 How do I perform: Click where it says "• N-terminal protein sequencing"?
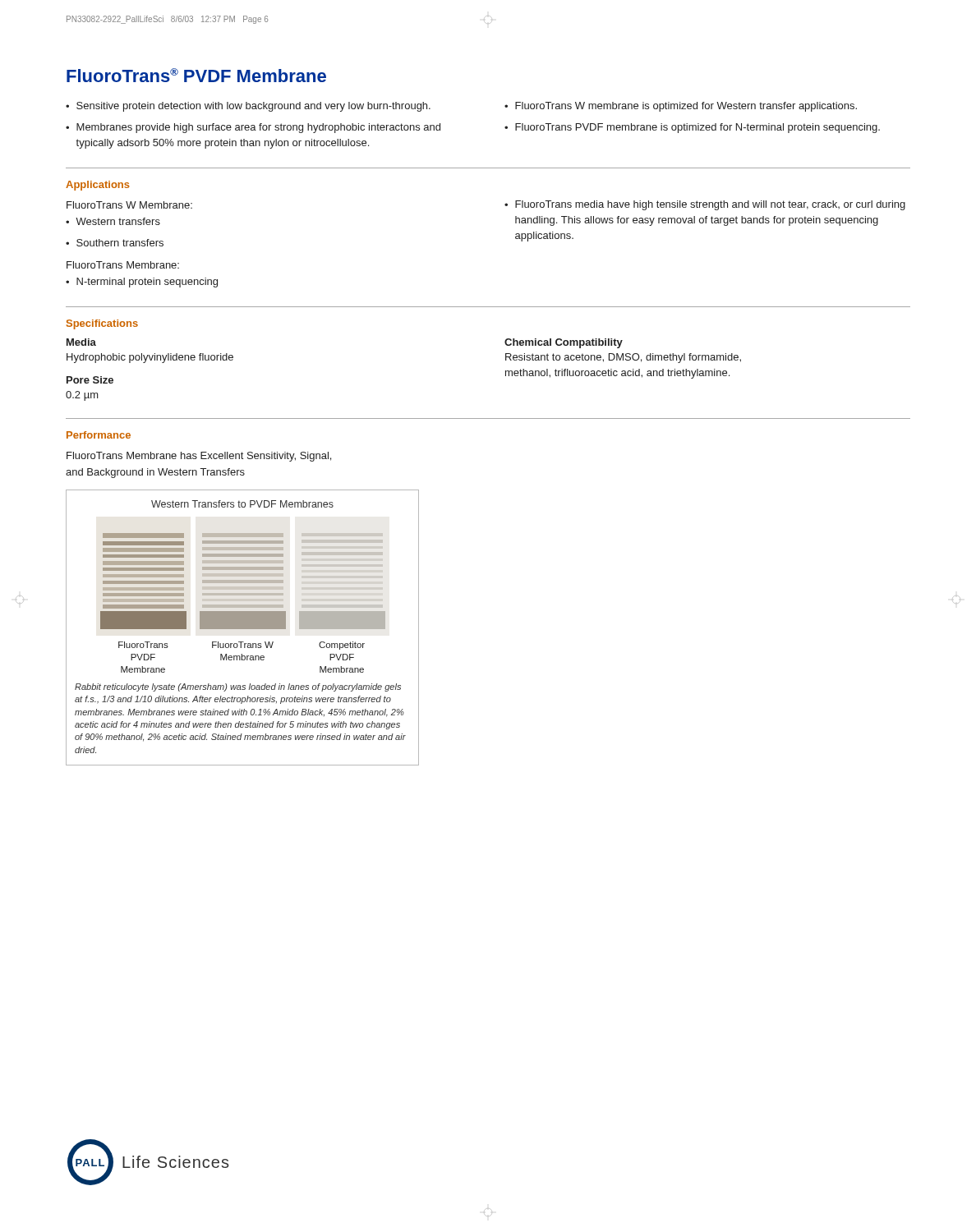tap(142, 282)
